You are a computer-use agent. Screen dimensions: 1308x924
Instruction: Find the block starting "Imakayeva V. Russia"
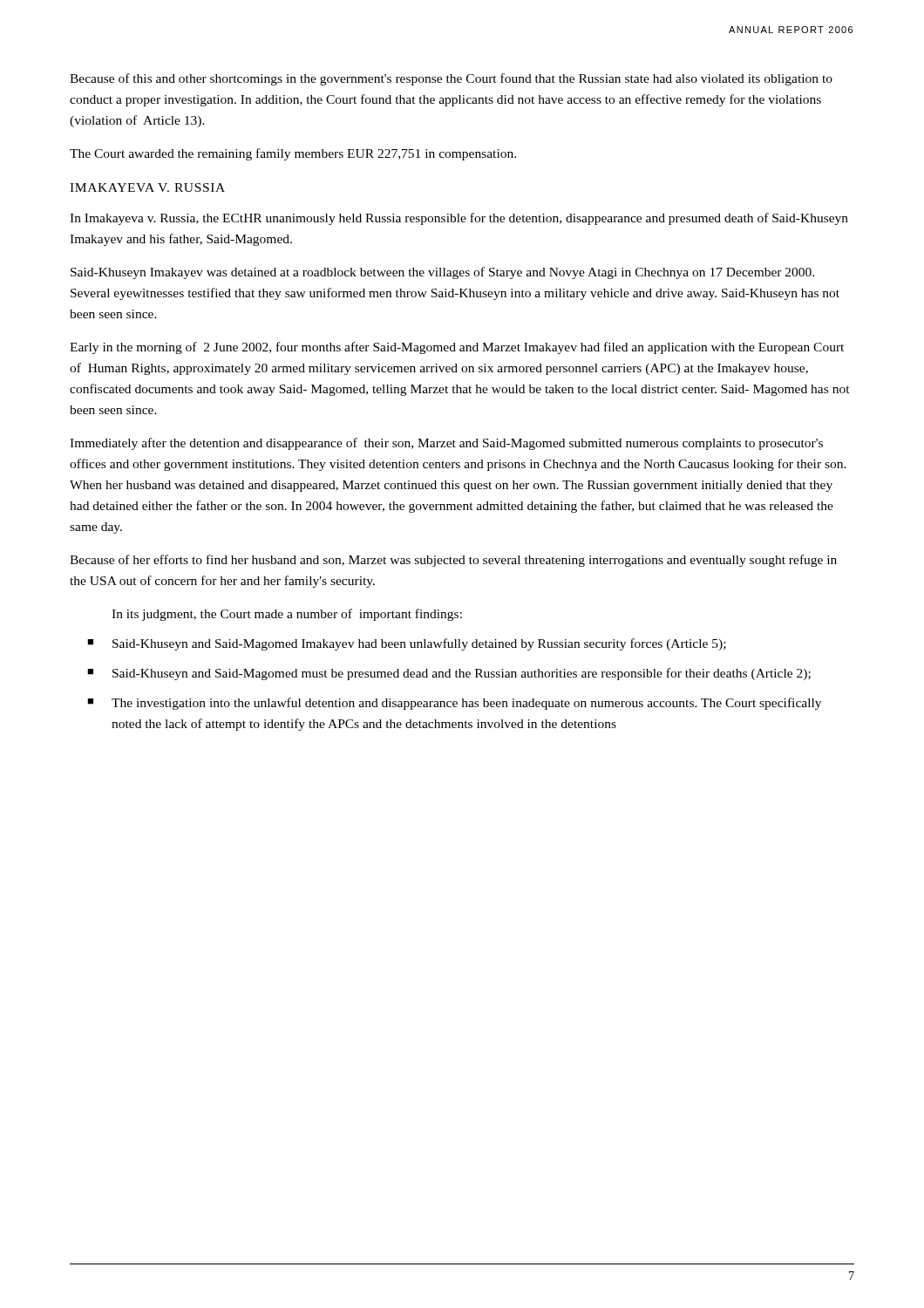point(148,187)
